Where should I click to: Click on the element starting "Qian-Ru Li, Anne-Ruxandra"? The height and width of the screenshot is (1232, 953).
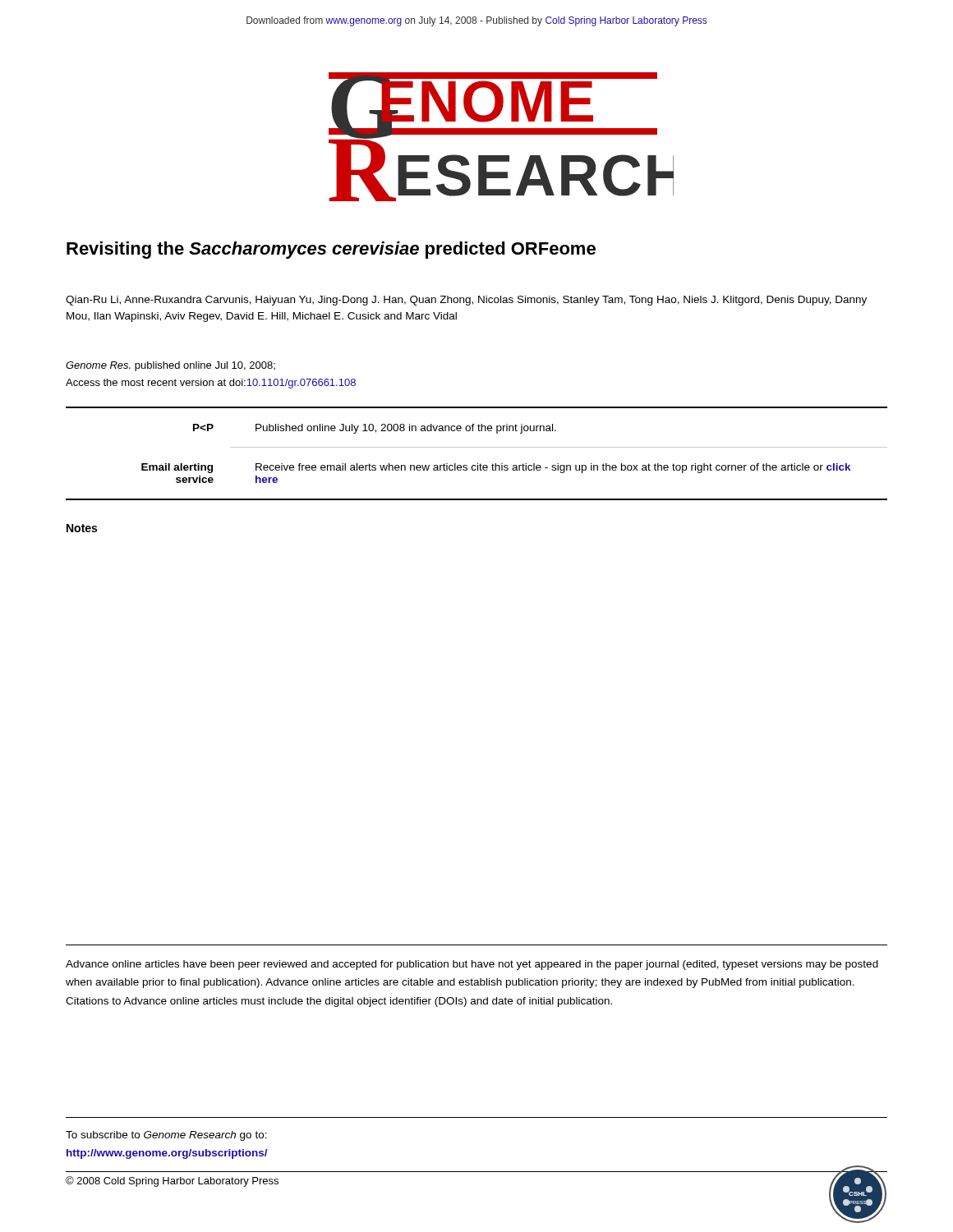466,308
